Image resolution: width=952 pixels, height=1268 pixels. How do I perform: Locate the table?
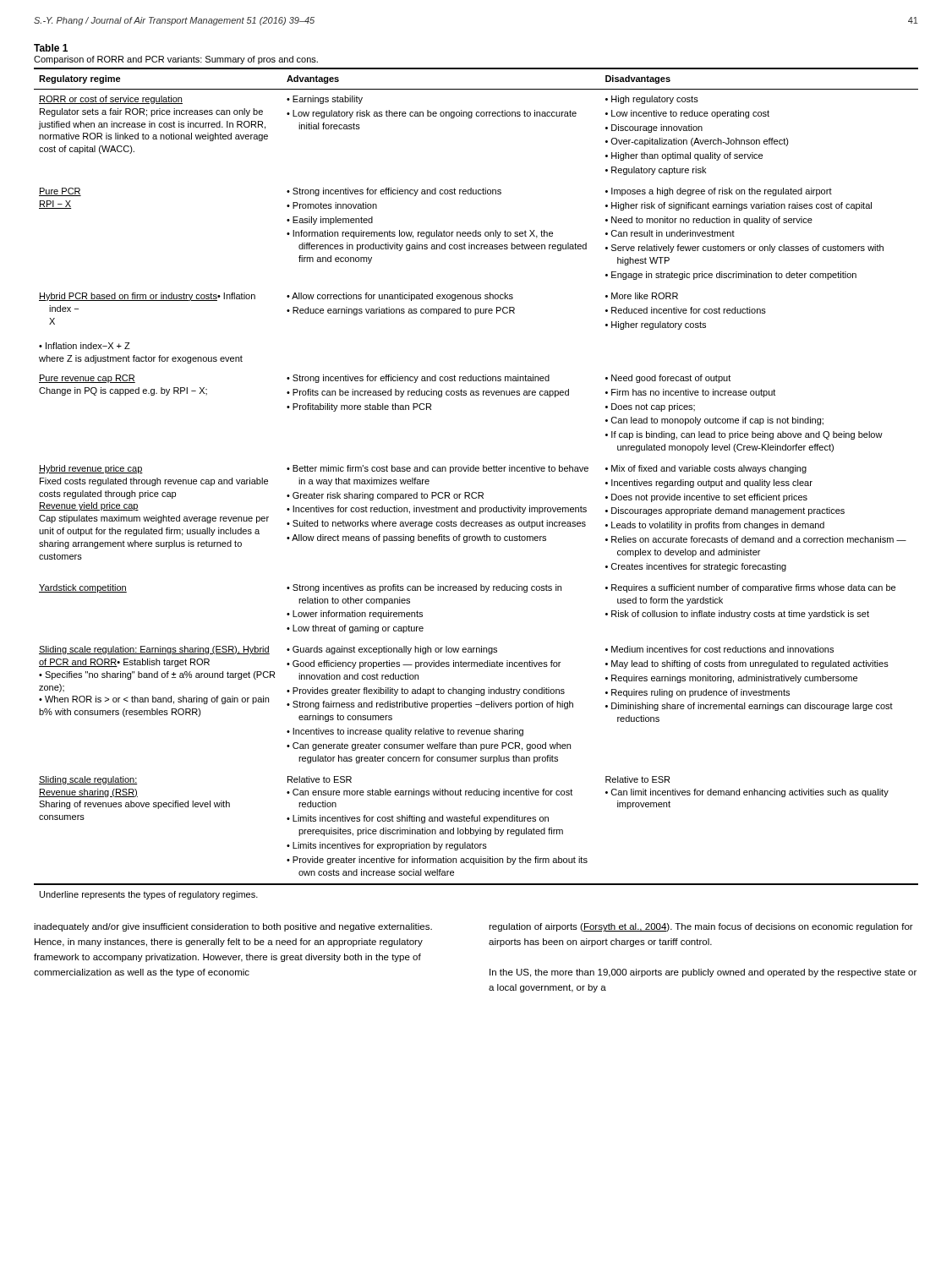click(476, 486)
